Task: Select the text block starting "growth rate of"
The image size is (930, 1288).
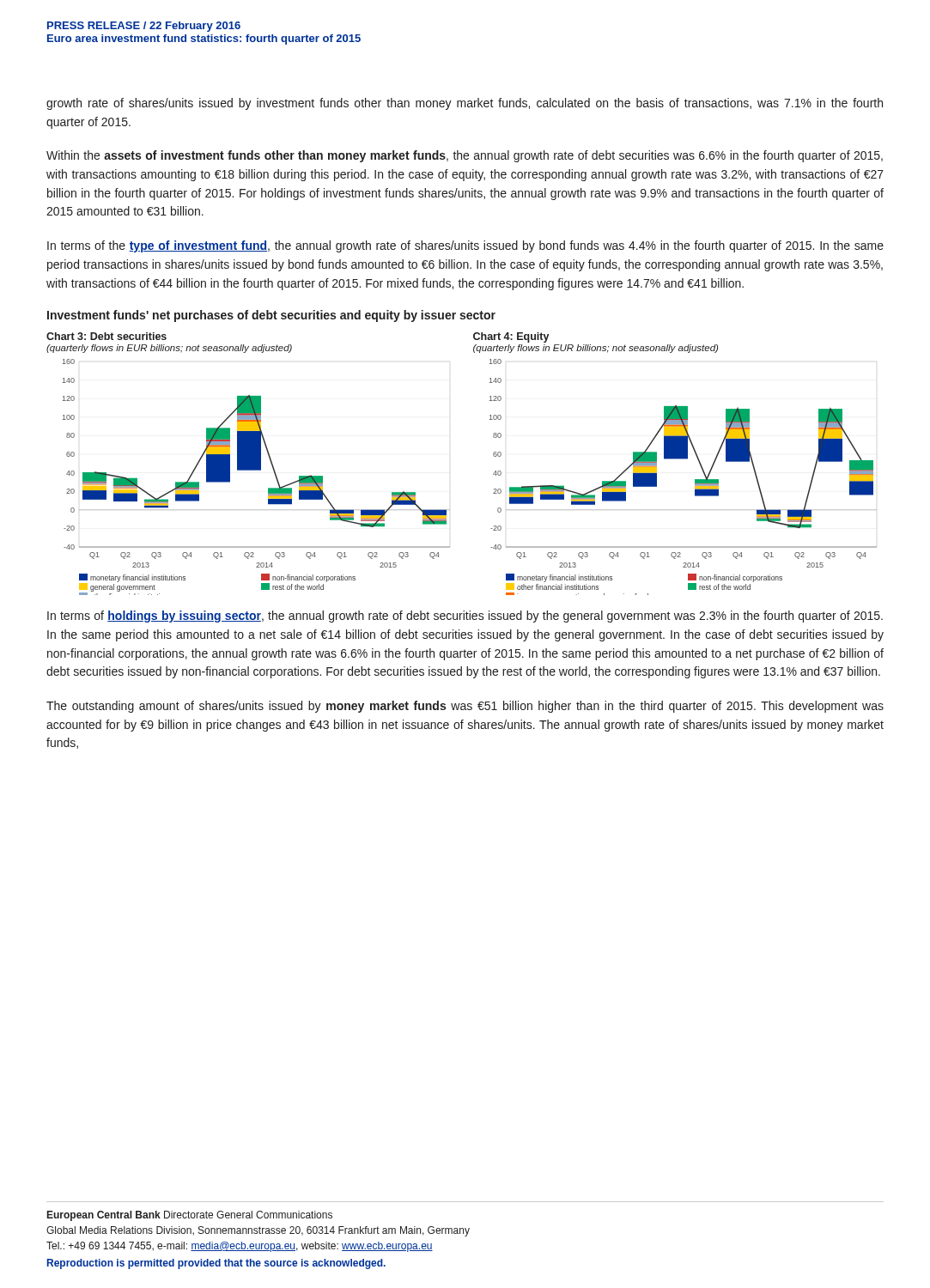Action: pyautogui.click(x=465, y=112)
